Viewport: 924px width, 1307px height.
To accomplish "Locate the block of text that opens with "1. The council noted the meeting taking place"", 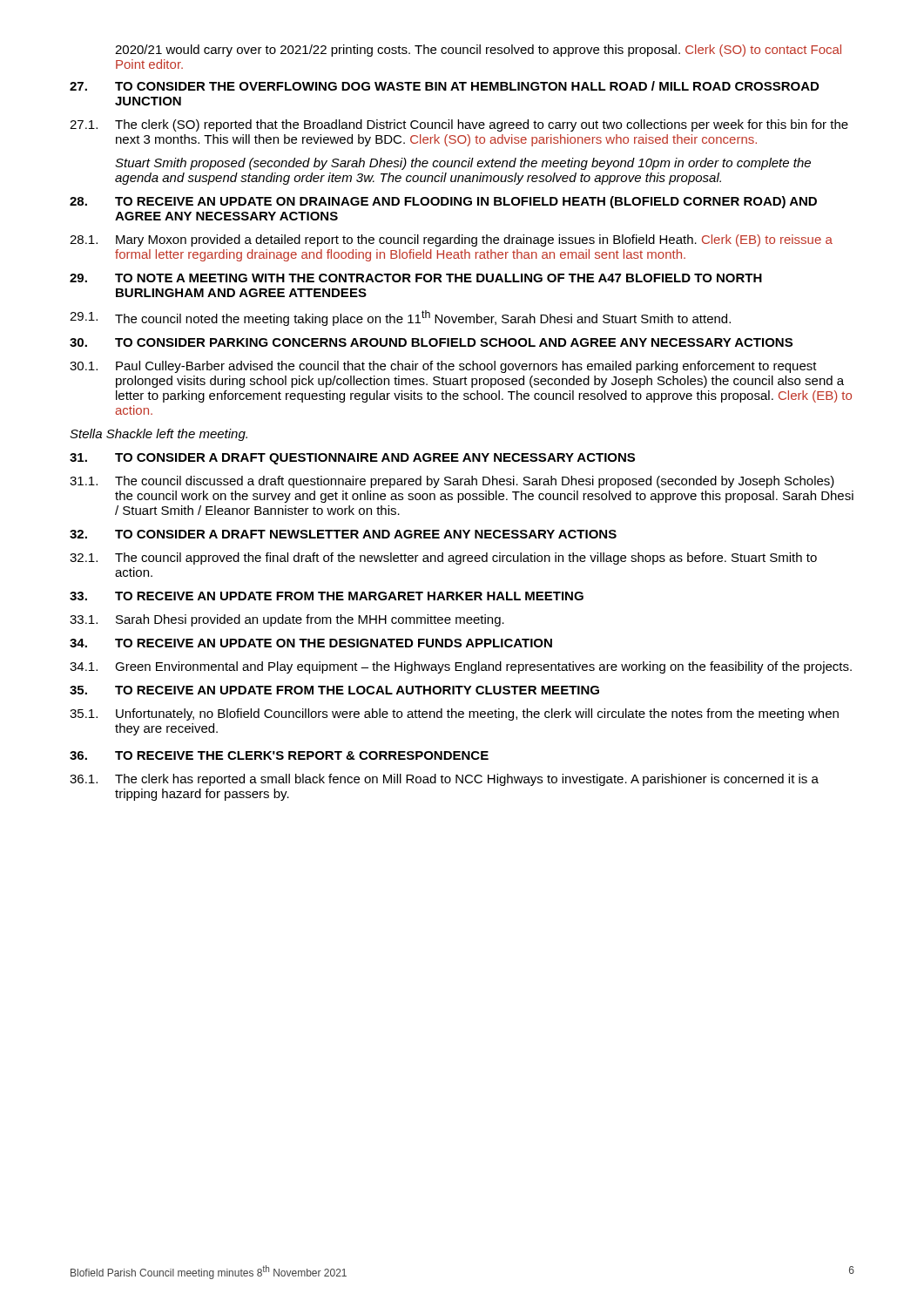I will click(x=462, y=317).
